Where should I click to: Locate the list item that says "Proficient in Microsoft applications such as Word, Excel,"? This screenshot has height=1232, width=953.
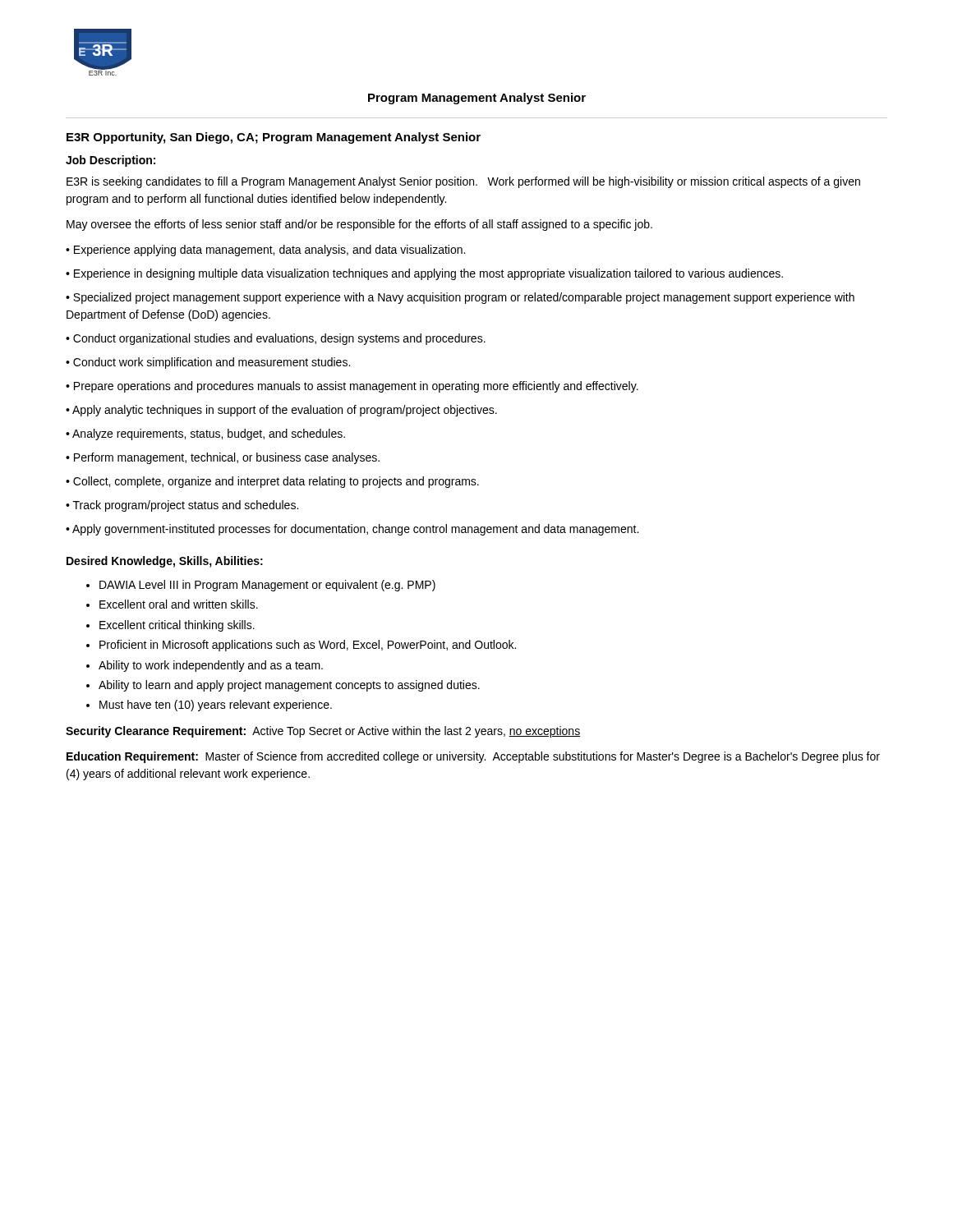click(x=308, y=645)
